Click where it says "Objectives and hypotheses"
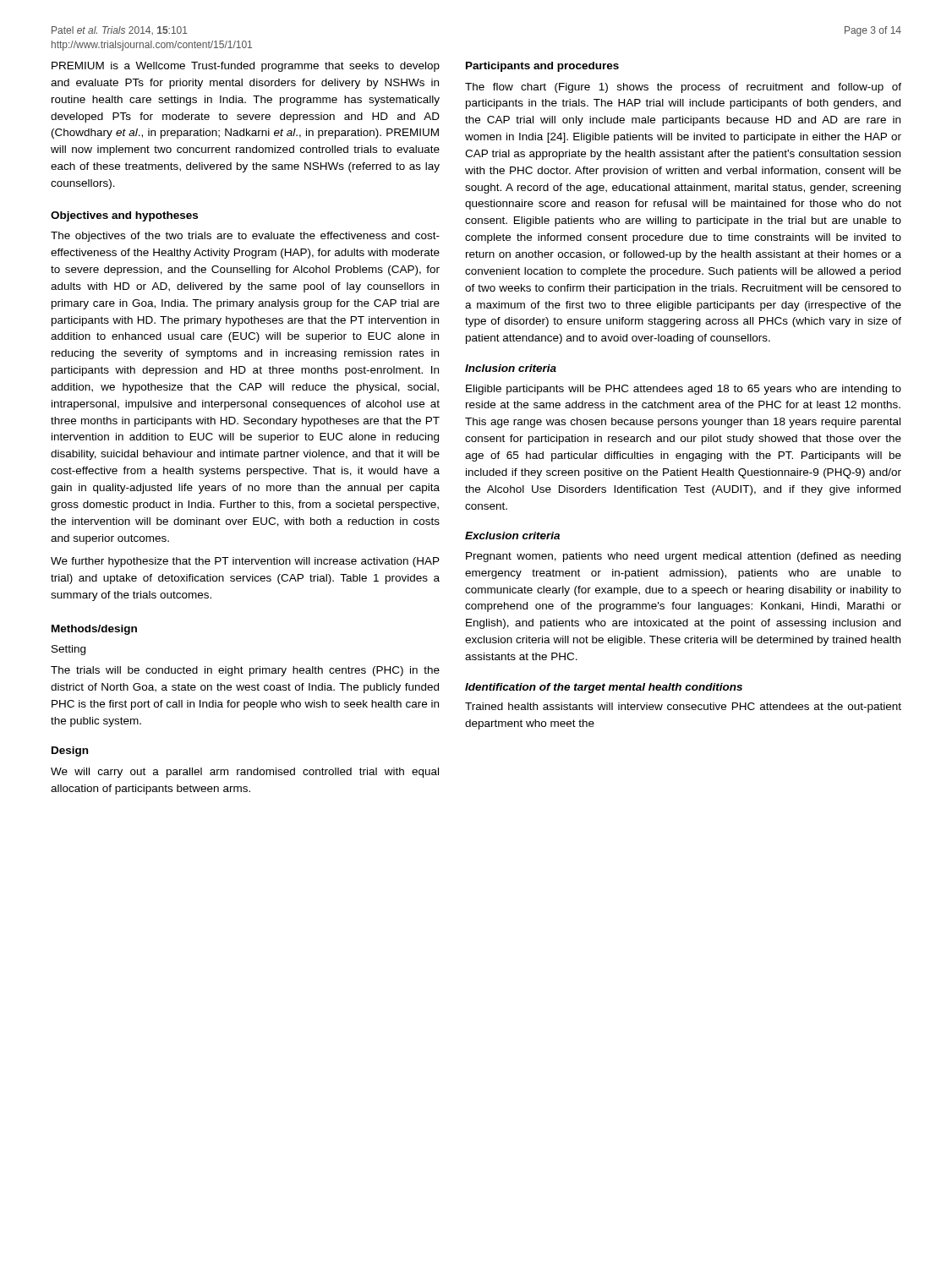 tap(125, 215)
